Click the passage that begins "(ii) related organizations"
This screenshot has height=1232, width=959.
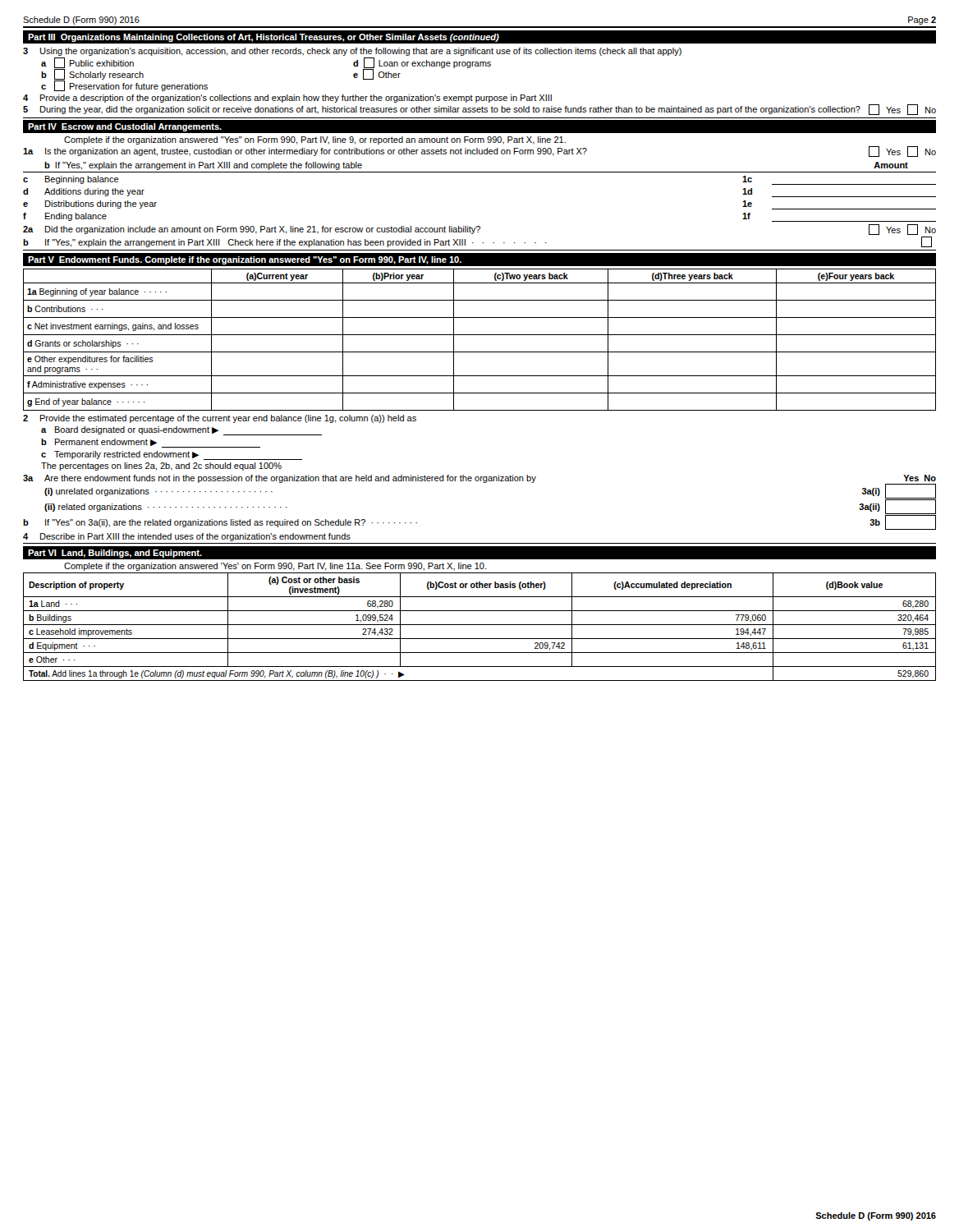(x=100, y=506)
